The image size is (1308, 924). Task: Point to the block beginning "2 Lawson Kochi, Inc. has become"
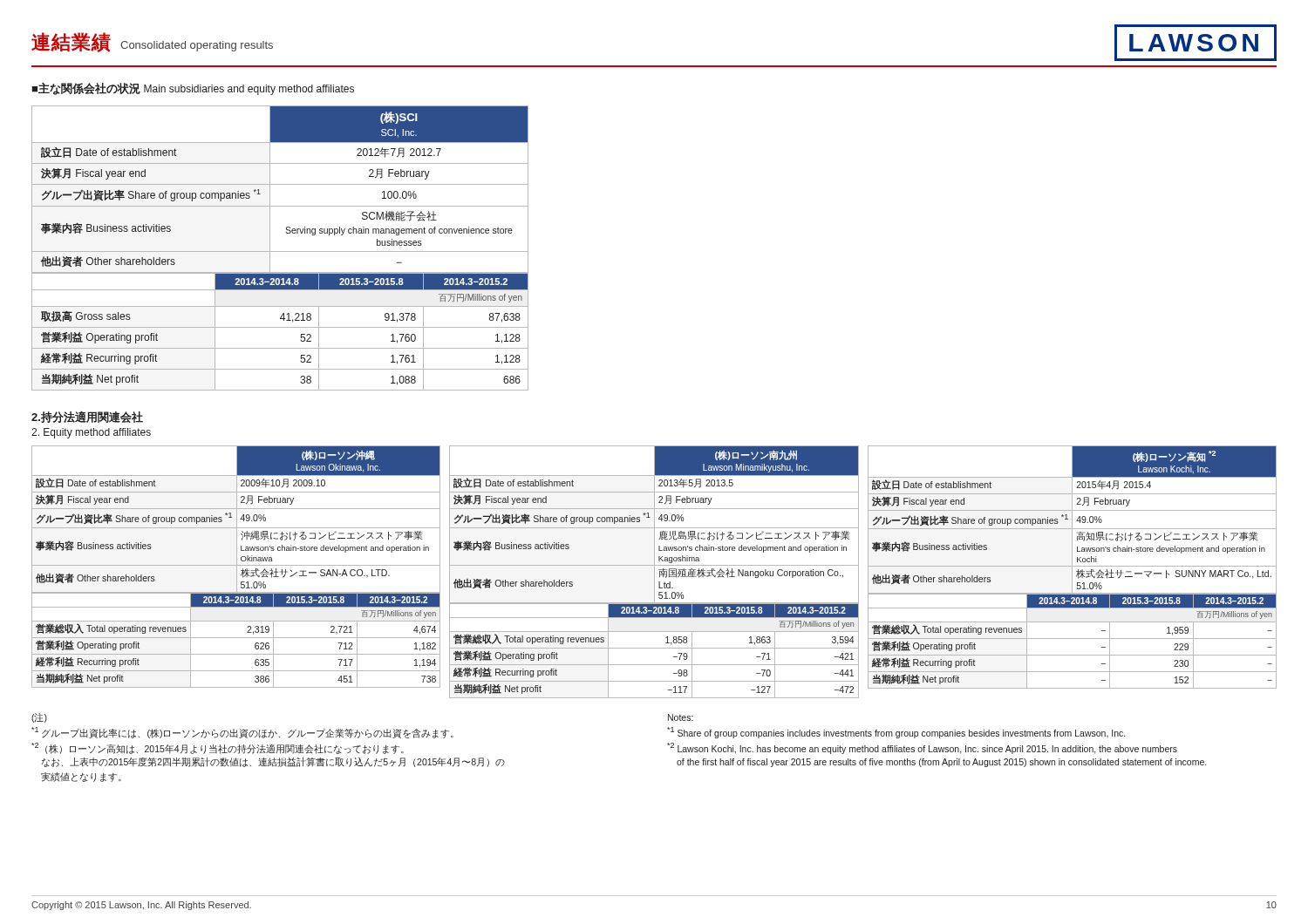(x=937, y=754)
